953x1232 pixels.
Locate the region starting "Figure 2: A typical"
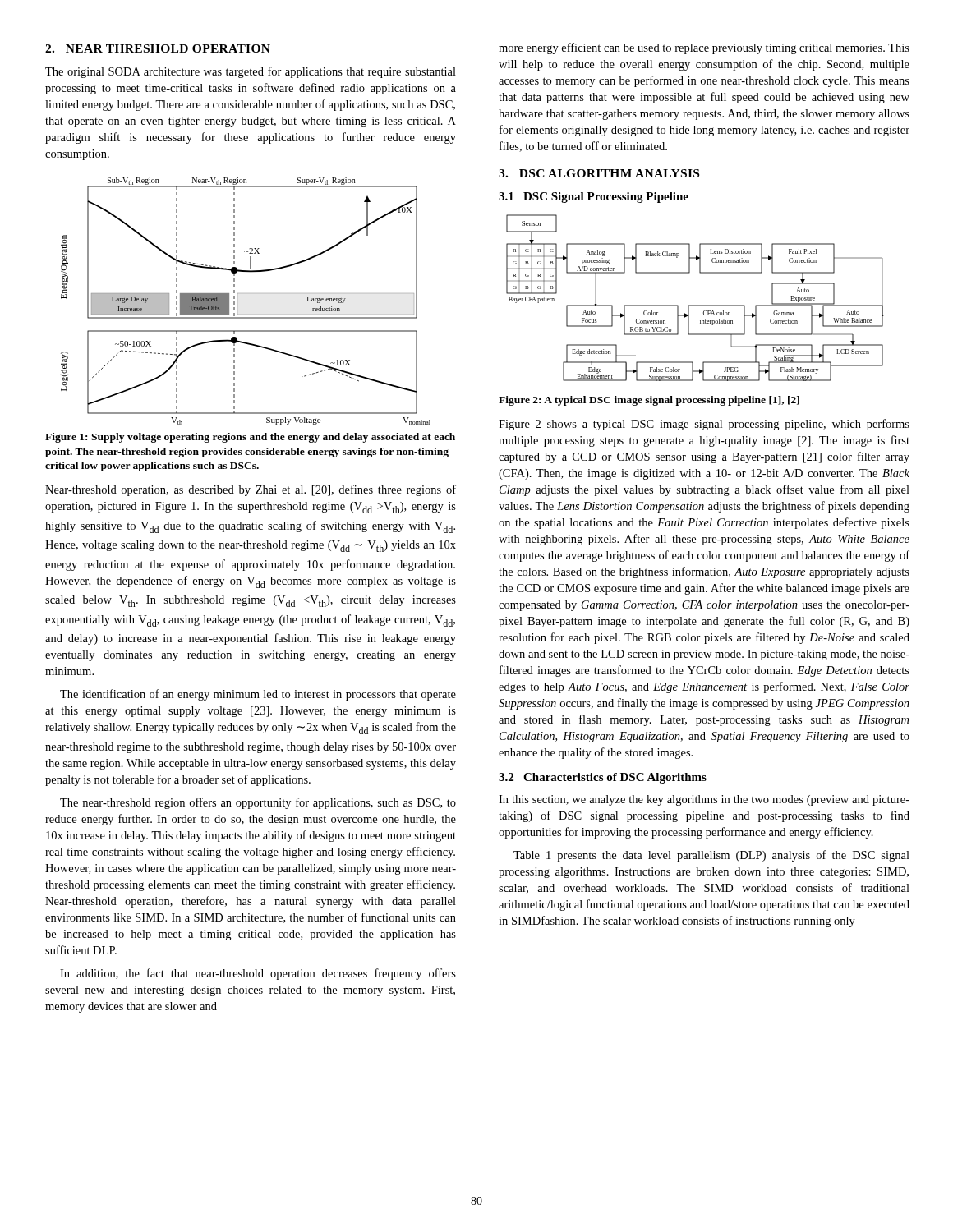(704, 400)
